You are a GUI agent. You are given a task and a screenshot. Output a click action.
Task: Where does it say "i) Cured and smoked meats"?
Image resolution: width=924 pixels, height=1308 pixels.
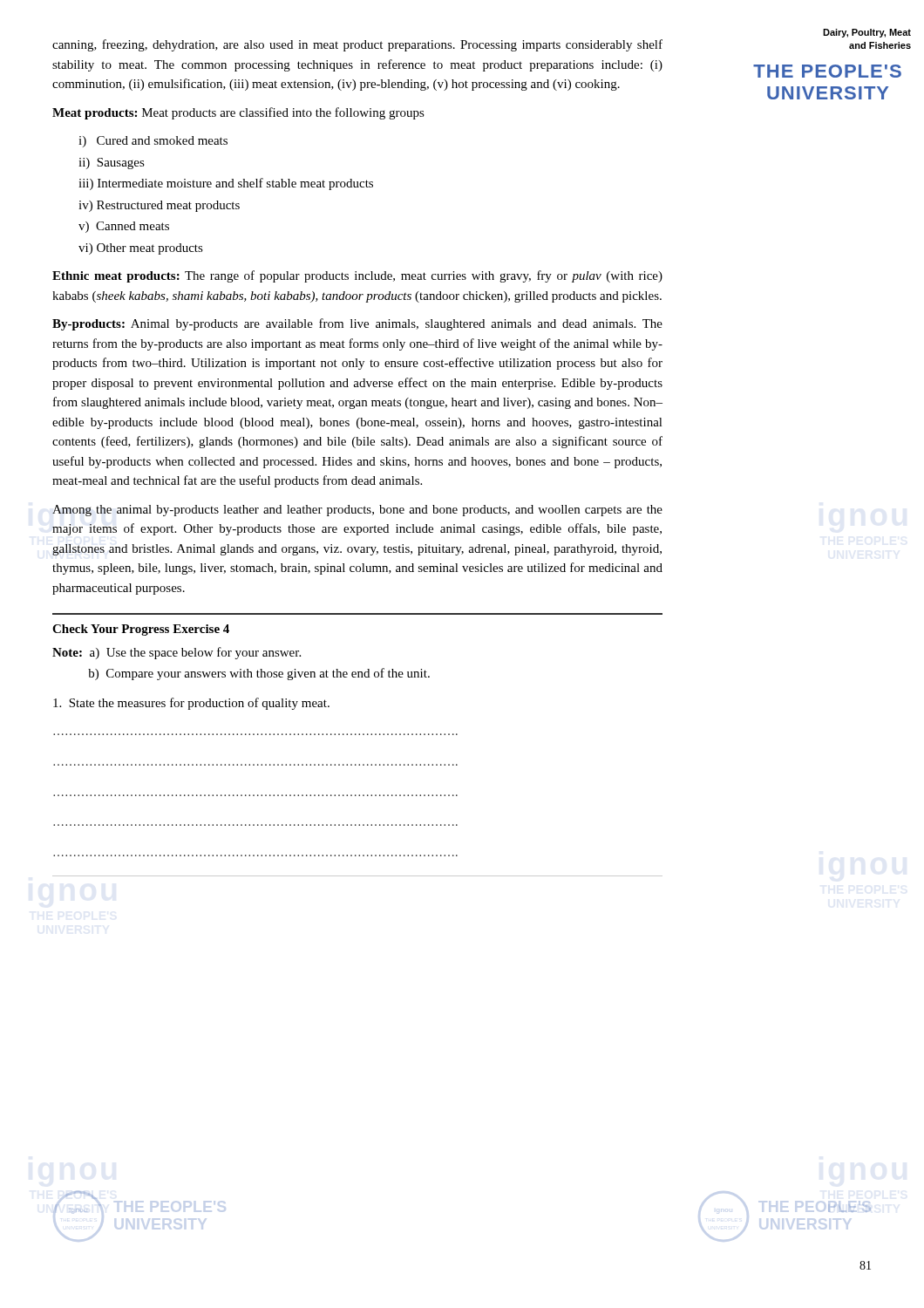coord(153,140)
